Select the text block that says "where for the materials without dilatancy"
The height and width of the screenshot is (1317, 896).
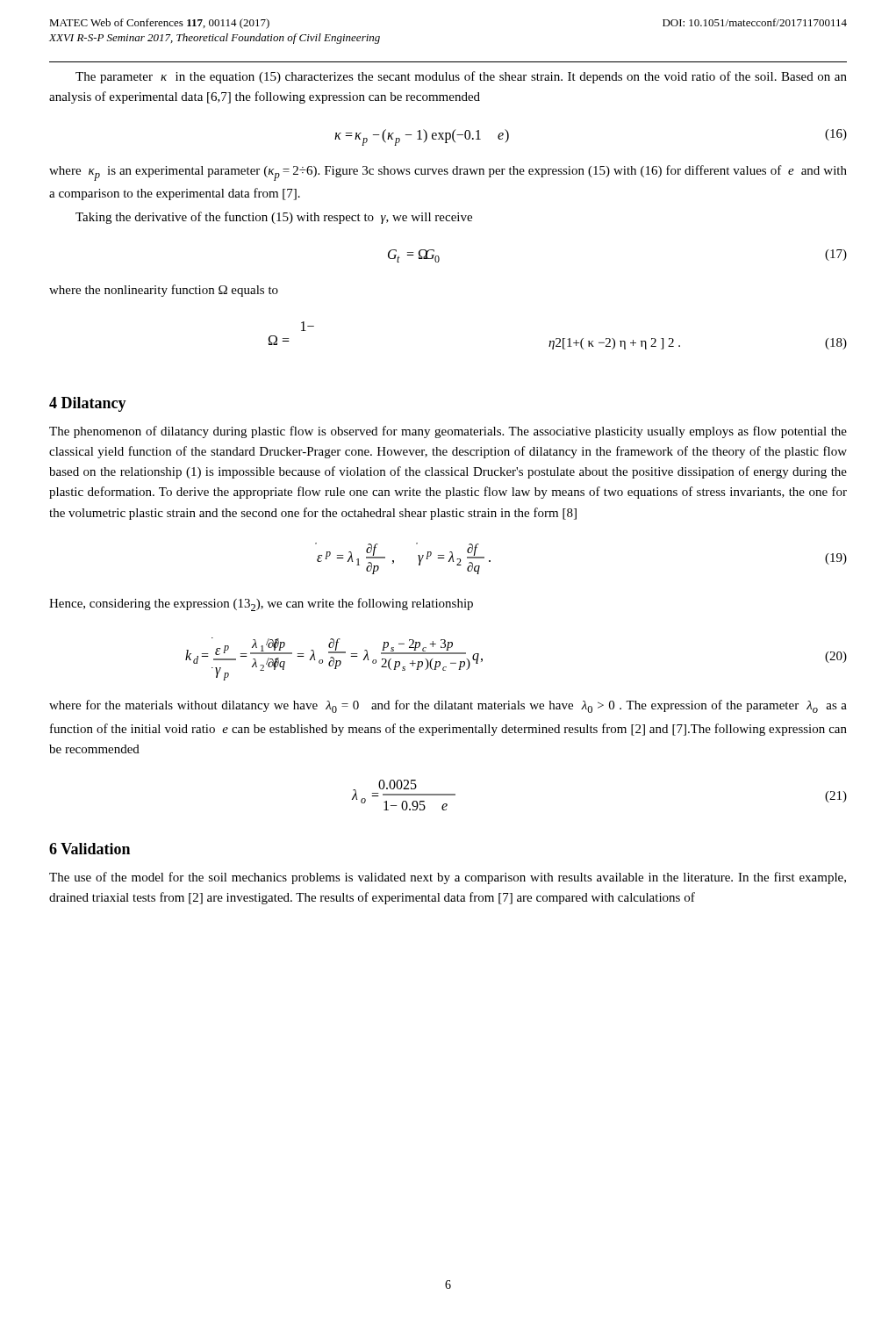click(448, 728)
